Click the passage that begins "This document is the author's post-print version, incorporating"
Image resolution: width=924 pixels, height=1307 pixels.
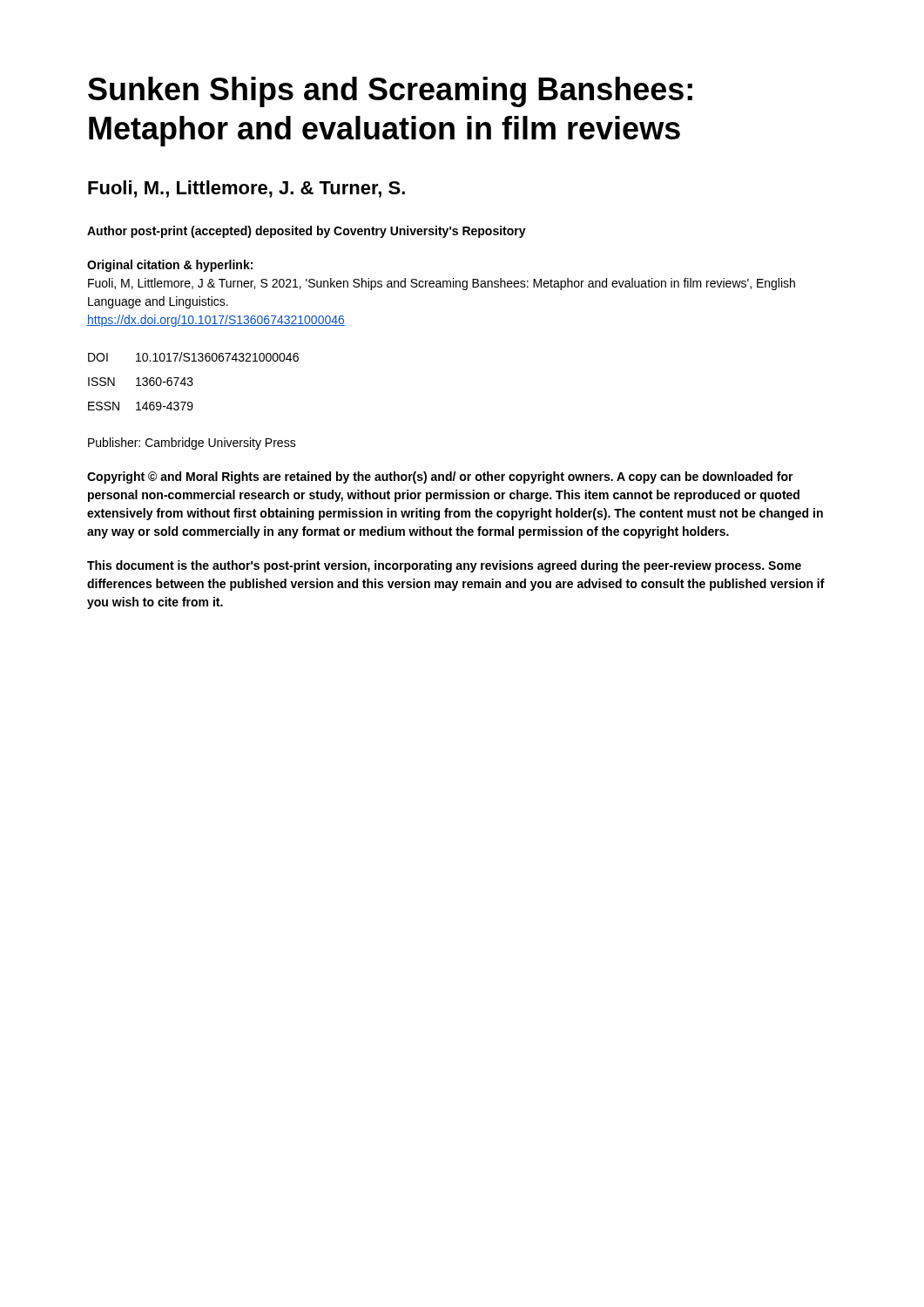point(456,583)
